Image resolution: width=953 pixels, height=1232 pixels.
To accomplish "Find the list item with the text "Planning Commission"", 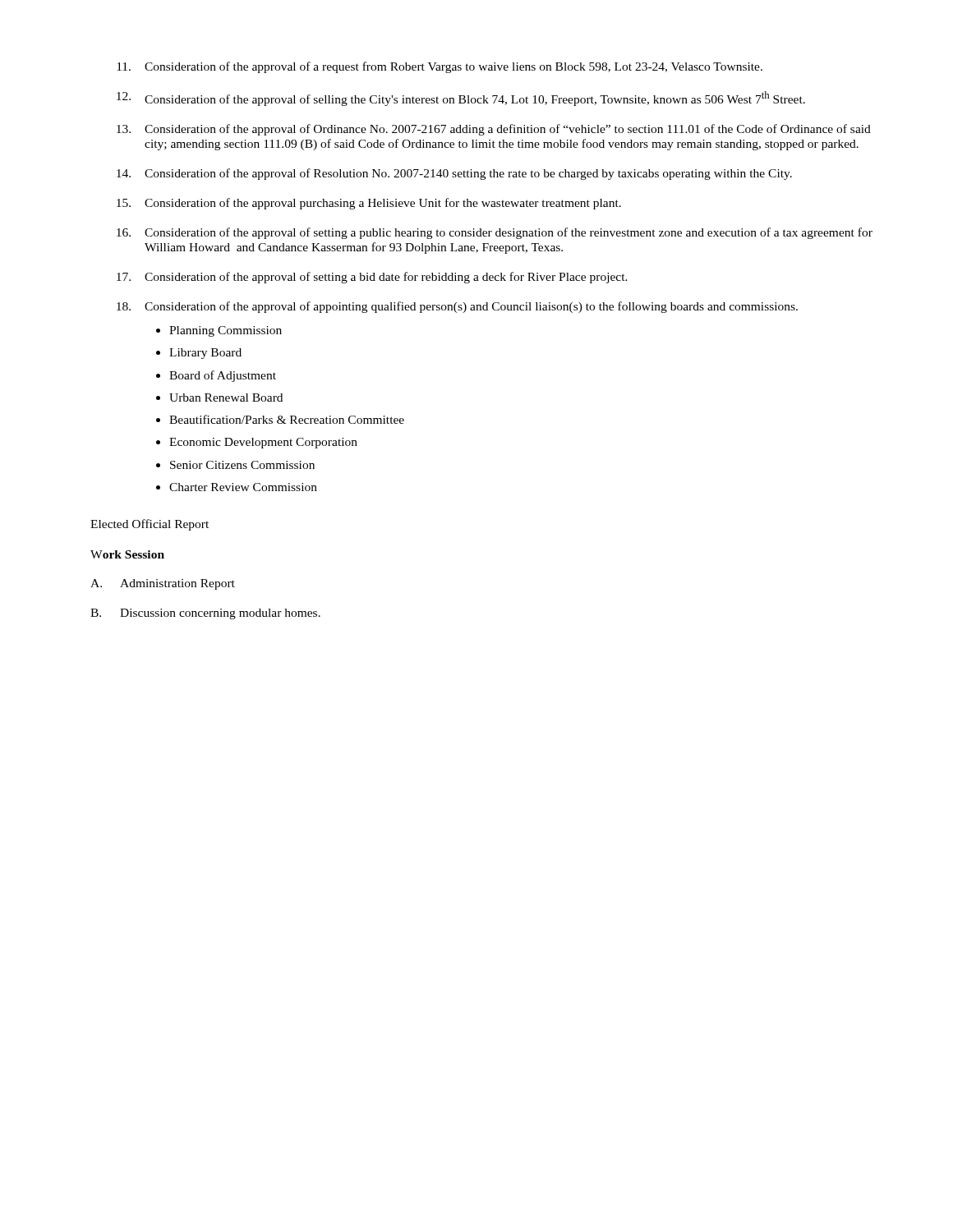I will 226,330.
